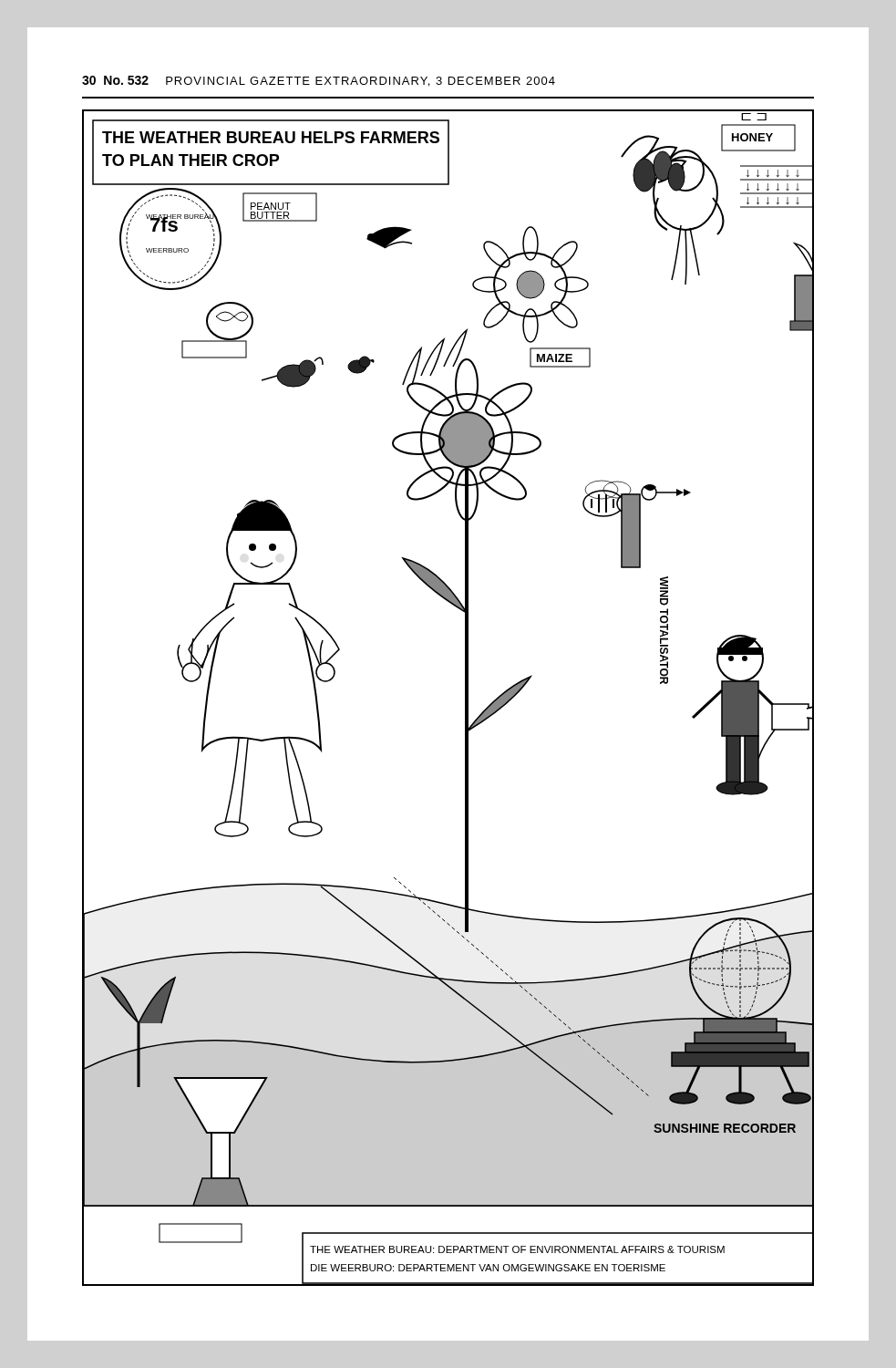Locate the illustration
The image size is (896, 1368).
tap(448, 698)
